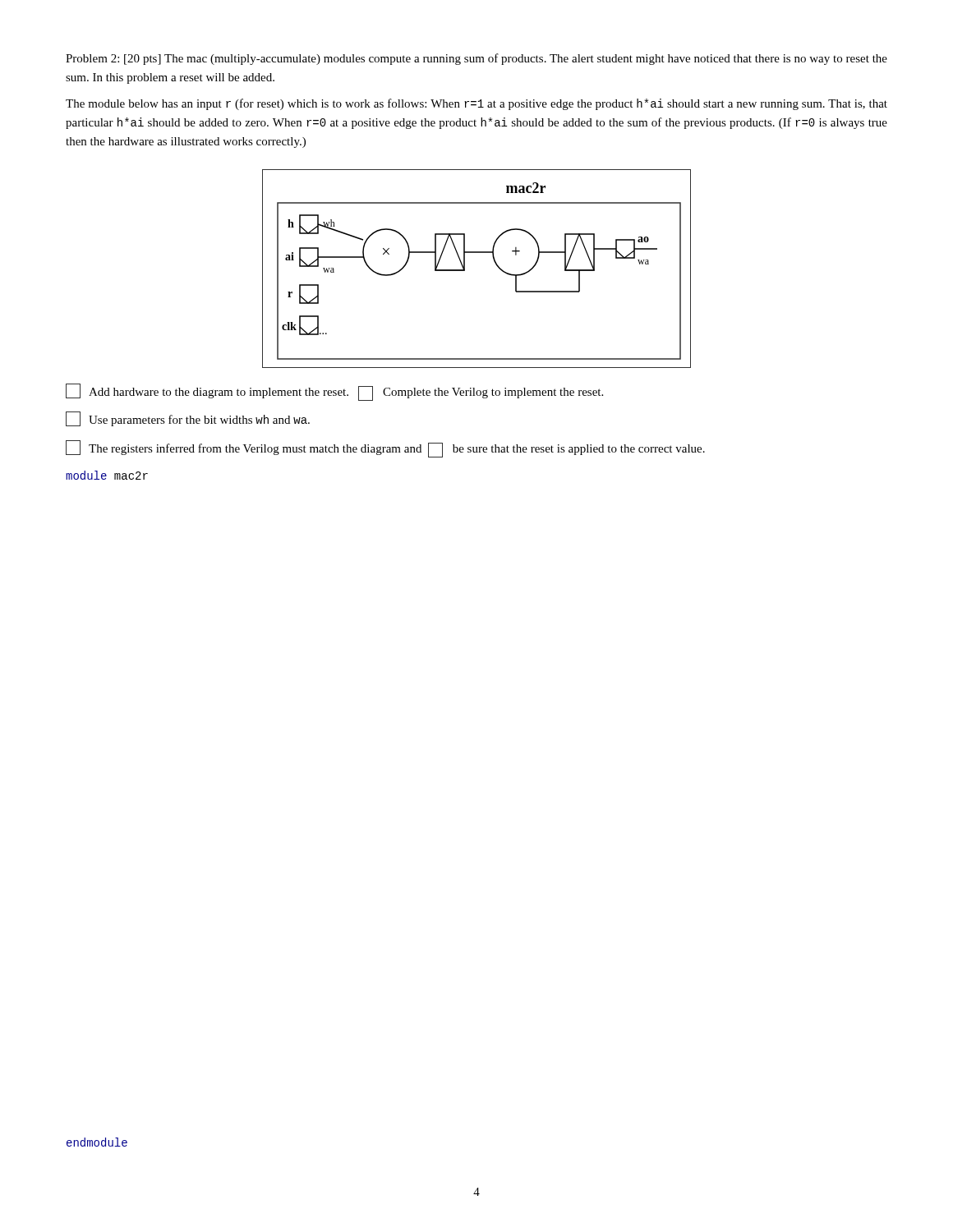Locate the engineering diagram
The height and width of the screenshot is (1232, 953).
[476, 268]
